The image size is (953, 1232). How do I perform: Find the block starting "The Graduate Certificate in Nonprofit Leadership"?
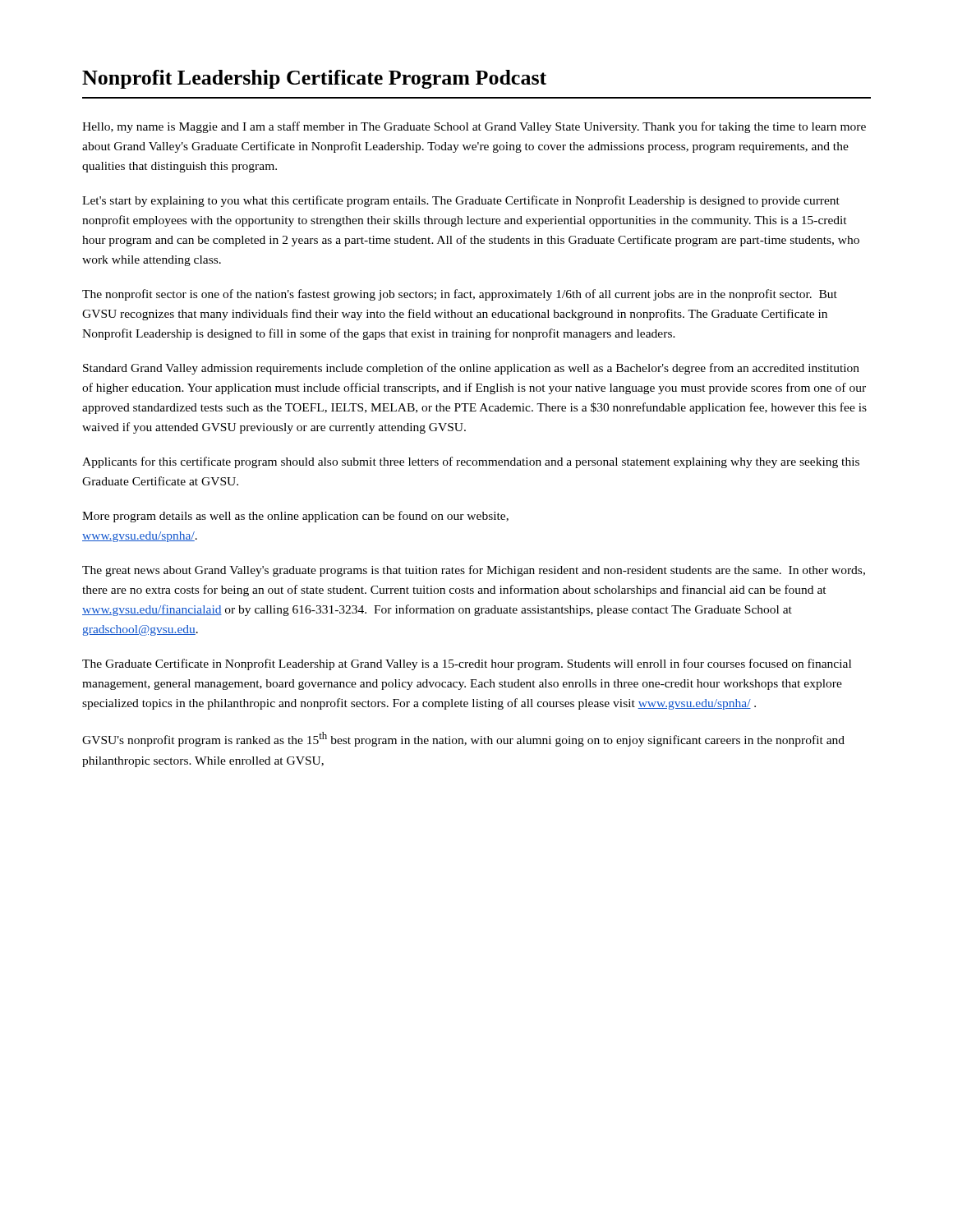(x=467, y=683)
